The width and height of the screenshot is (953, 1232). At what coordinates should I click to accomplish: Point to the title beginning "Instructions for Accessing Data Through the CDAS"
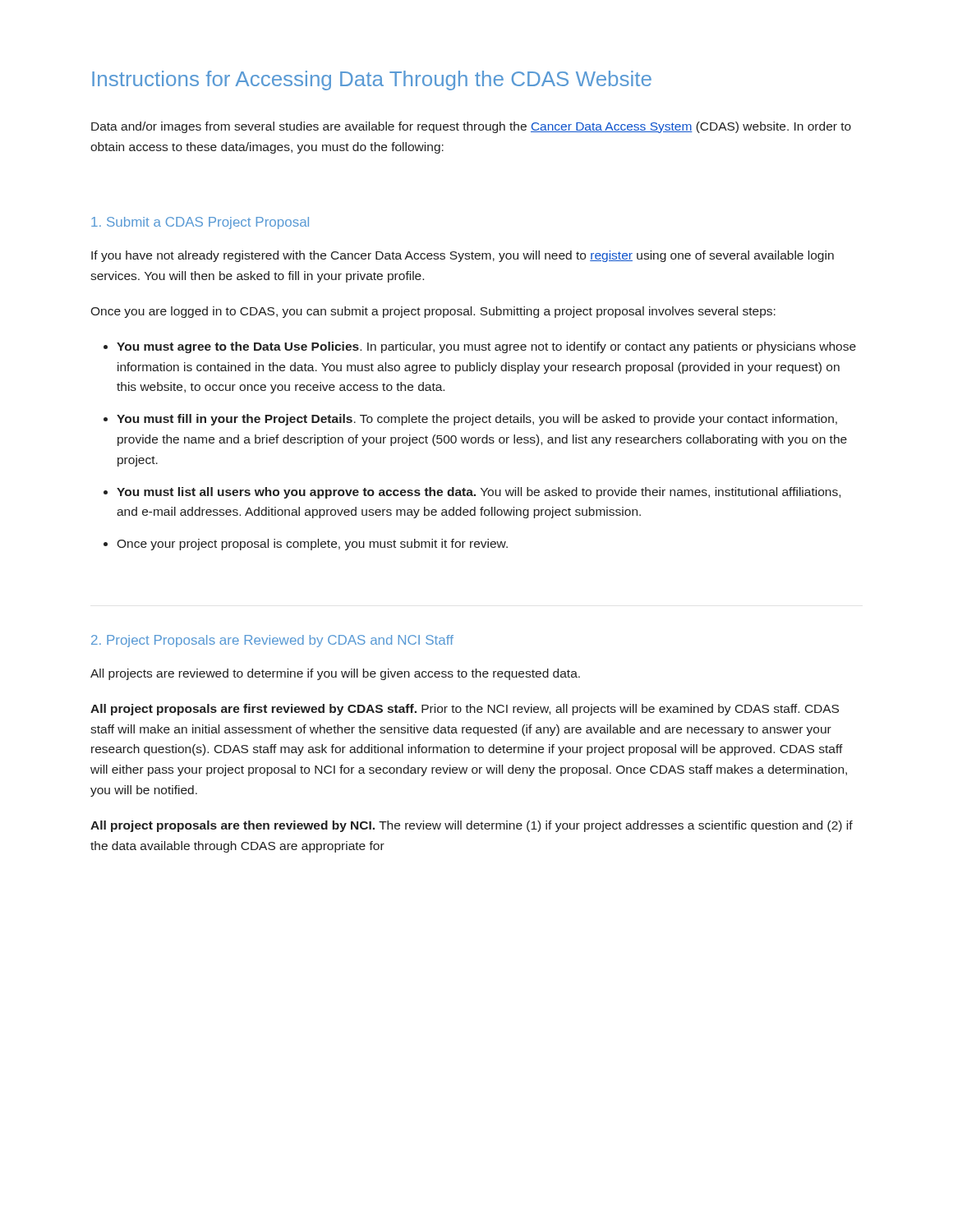point(476,80)
